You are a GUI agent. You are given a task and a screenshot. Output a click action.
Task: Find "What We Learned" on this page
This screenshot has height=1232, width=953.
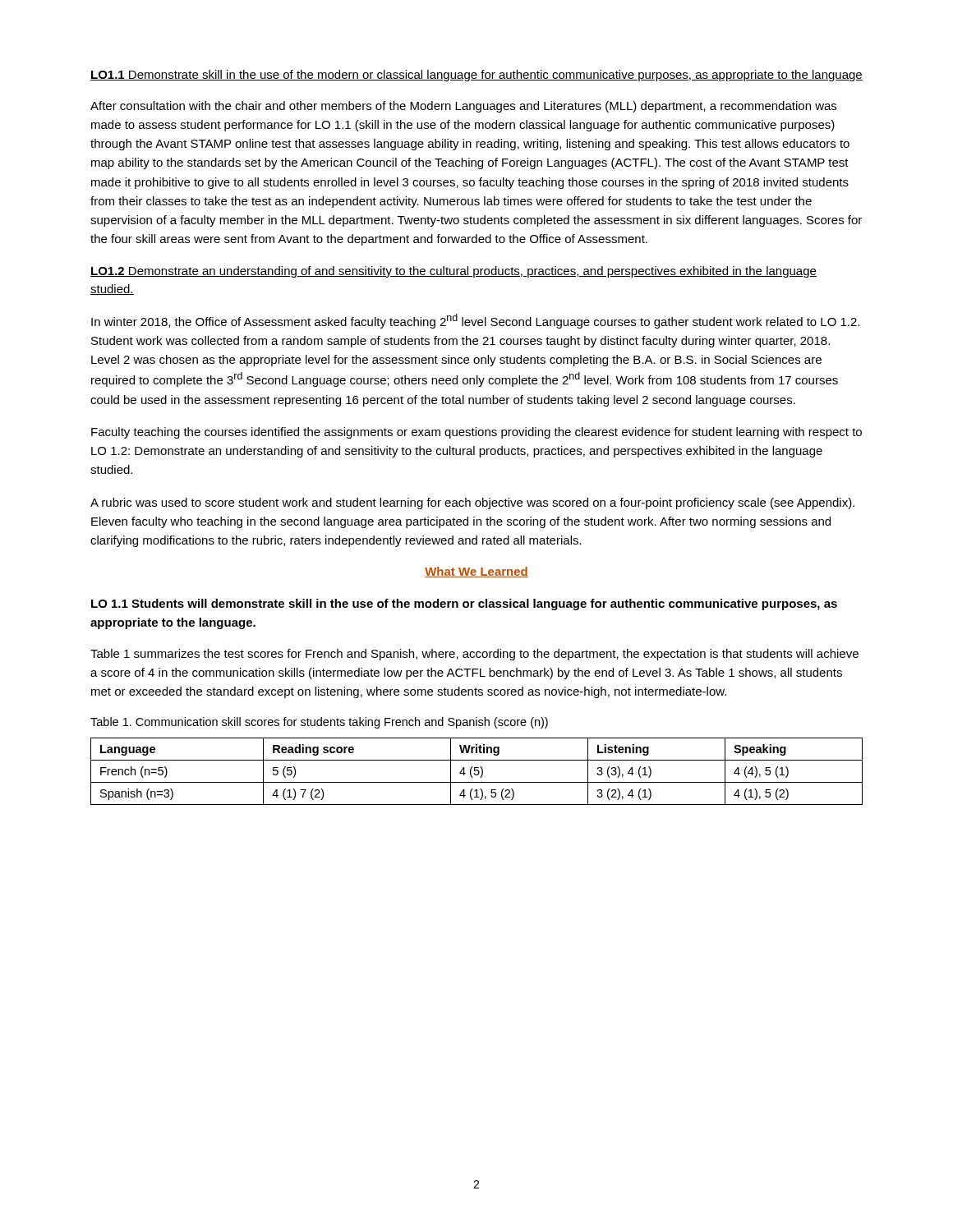coord(476,571)
